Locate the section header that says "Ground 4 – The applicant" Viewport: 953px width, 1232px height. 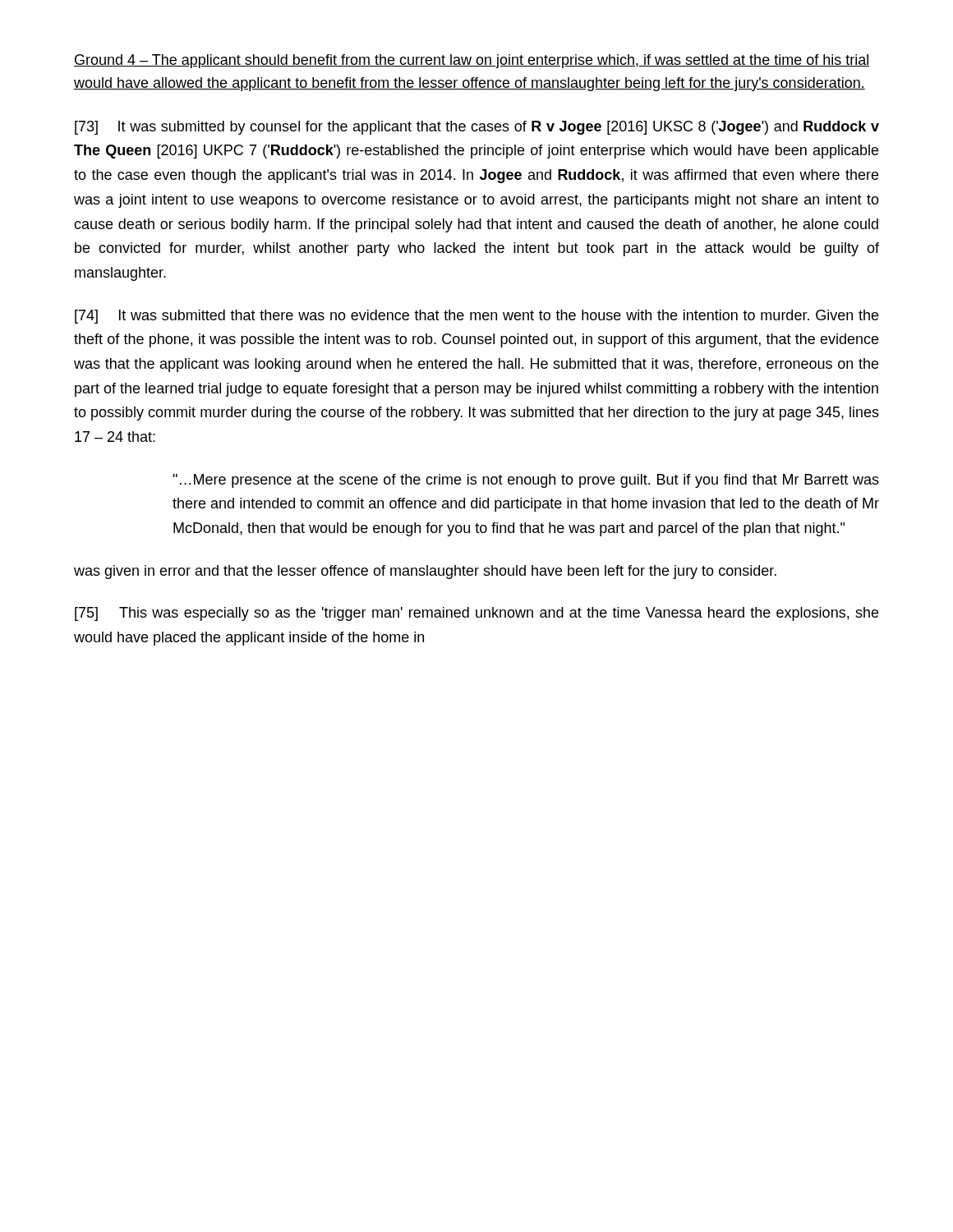click(472, 71)
